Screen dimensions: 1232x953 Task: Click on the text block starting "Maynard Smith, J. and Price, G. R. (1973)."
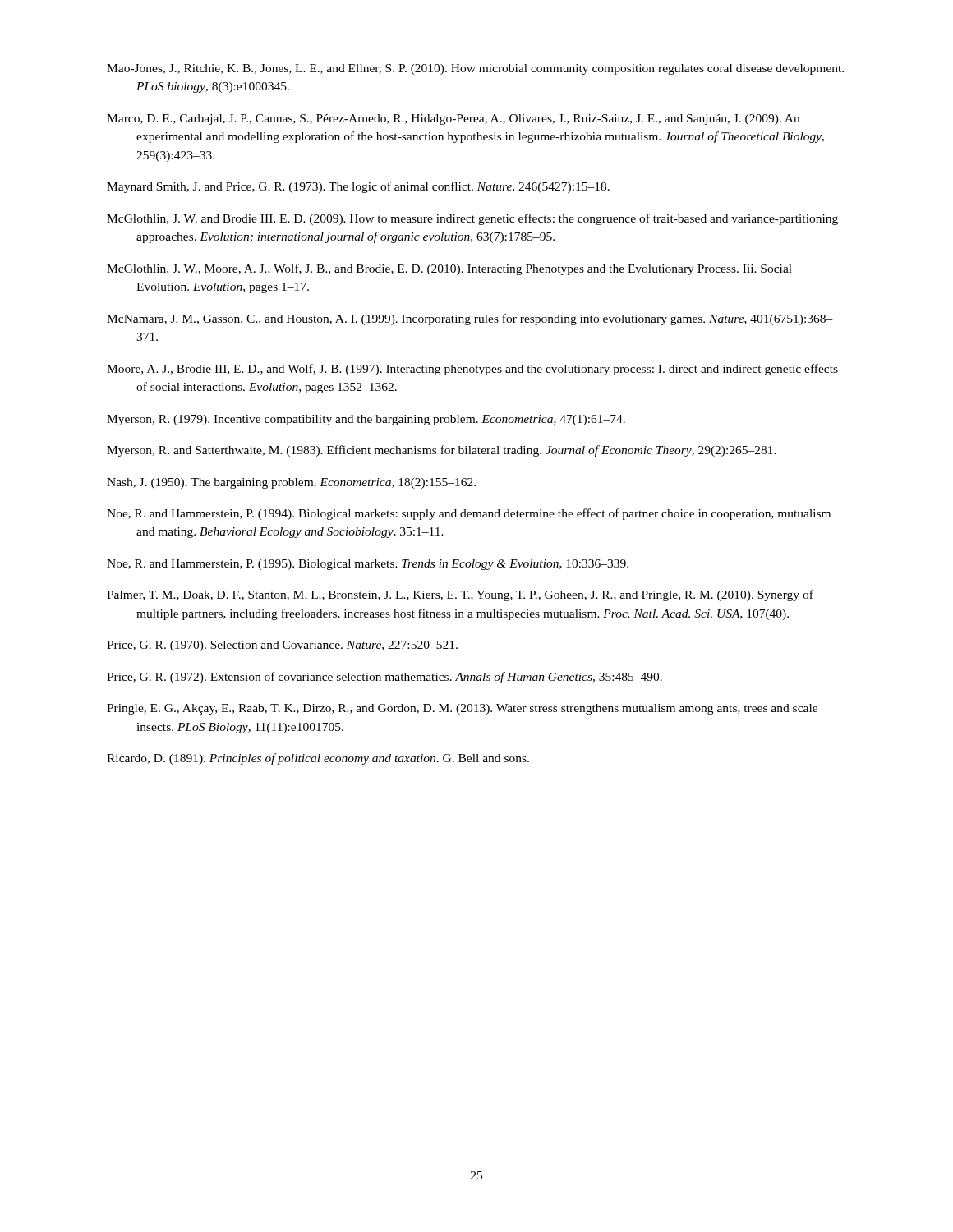(x=358, y=186)
